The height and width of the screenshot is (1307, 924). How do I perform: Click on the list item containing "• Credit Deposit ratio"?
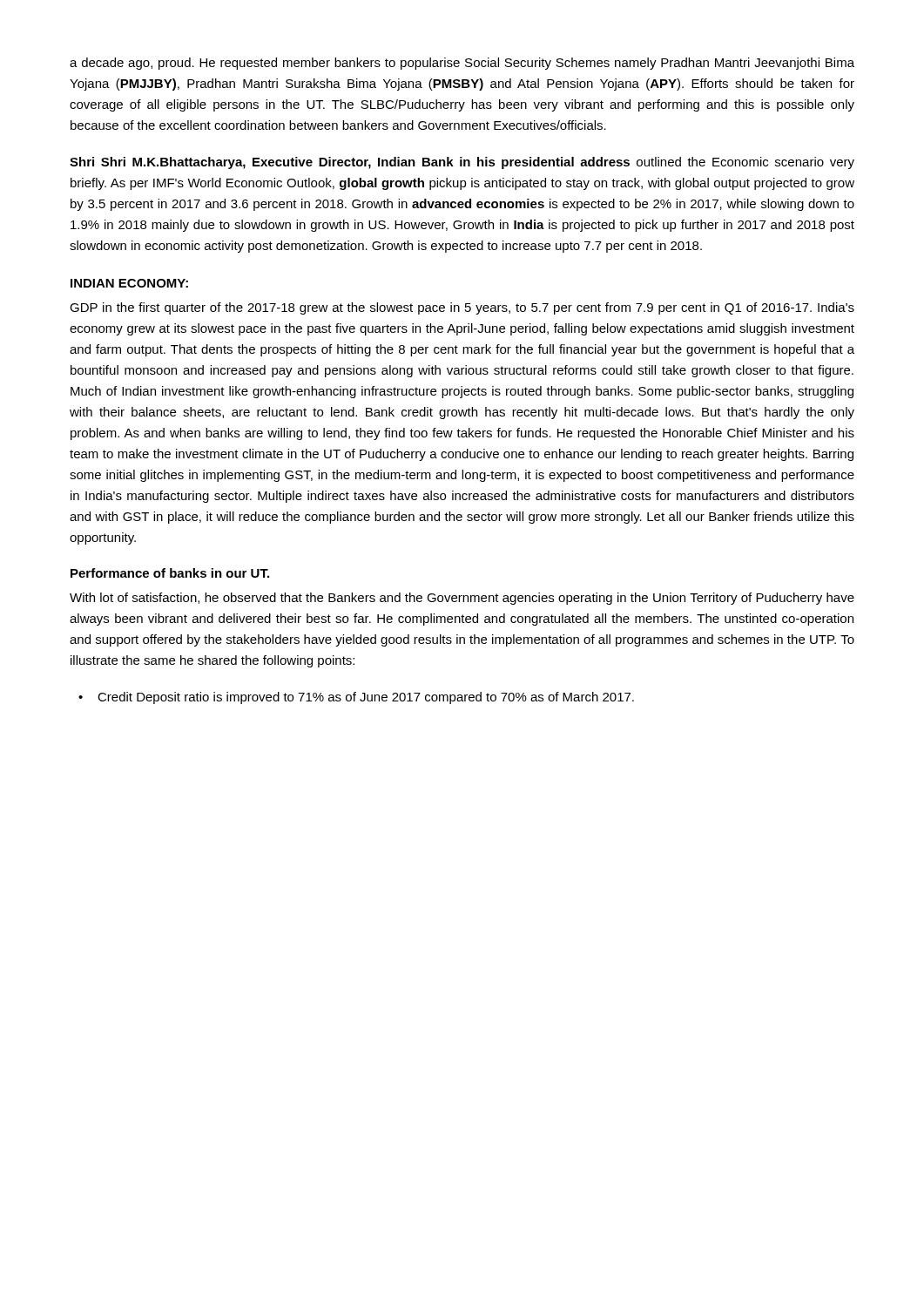click(x=357, y=697)
